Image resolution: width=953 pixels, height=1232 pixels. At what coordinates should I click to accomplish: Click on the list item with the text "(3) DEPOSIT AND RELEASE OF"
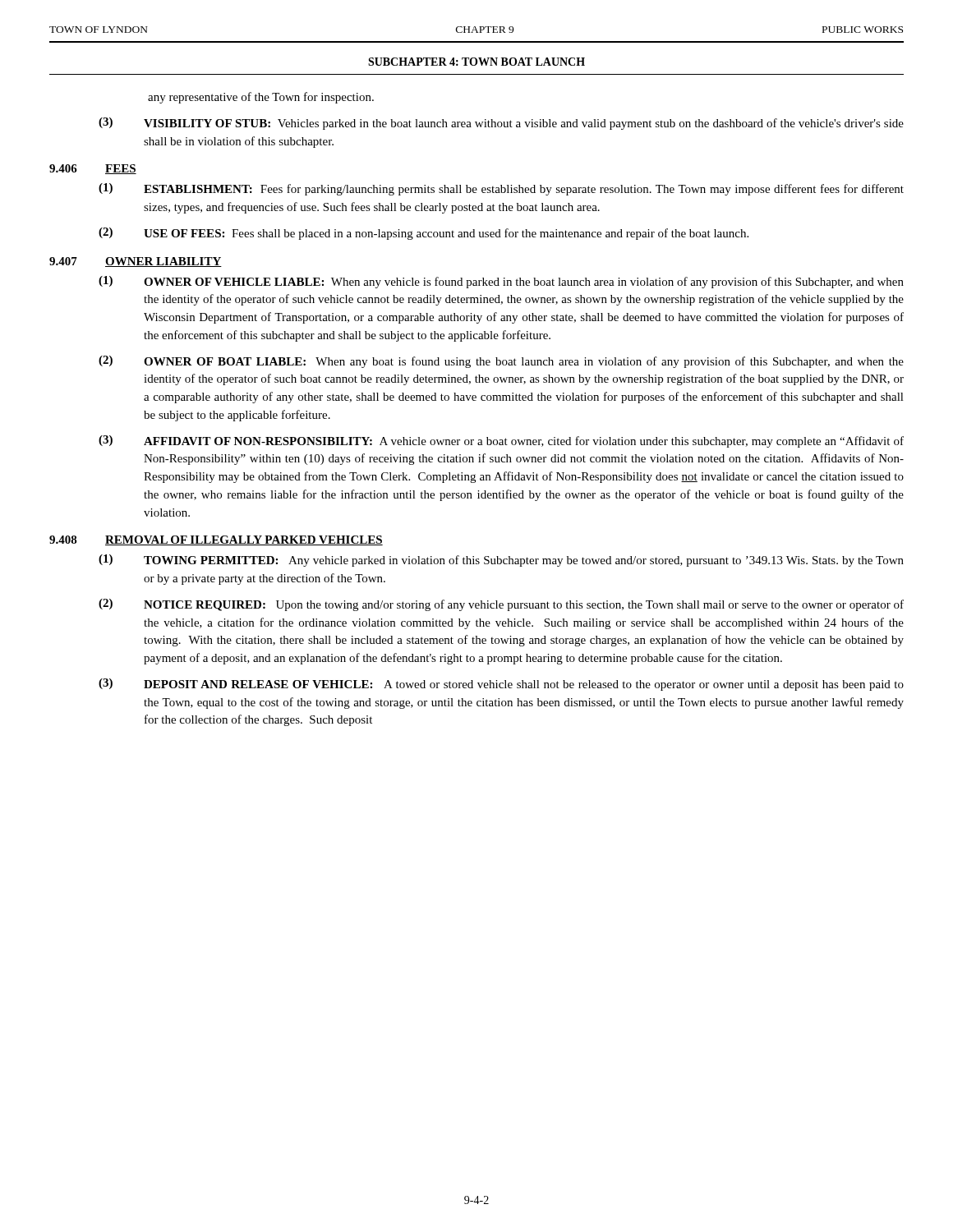coord(501,703)
